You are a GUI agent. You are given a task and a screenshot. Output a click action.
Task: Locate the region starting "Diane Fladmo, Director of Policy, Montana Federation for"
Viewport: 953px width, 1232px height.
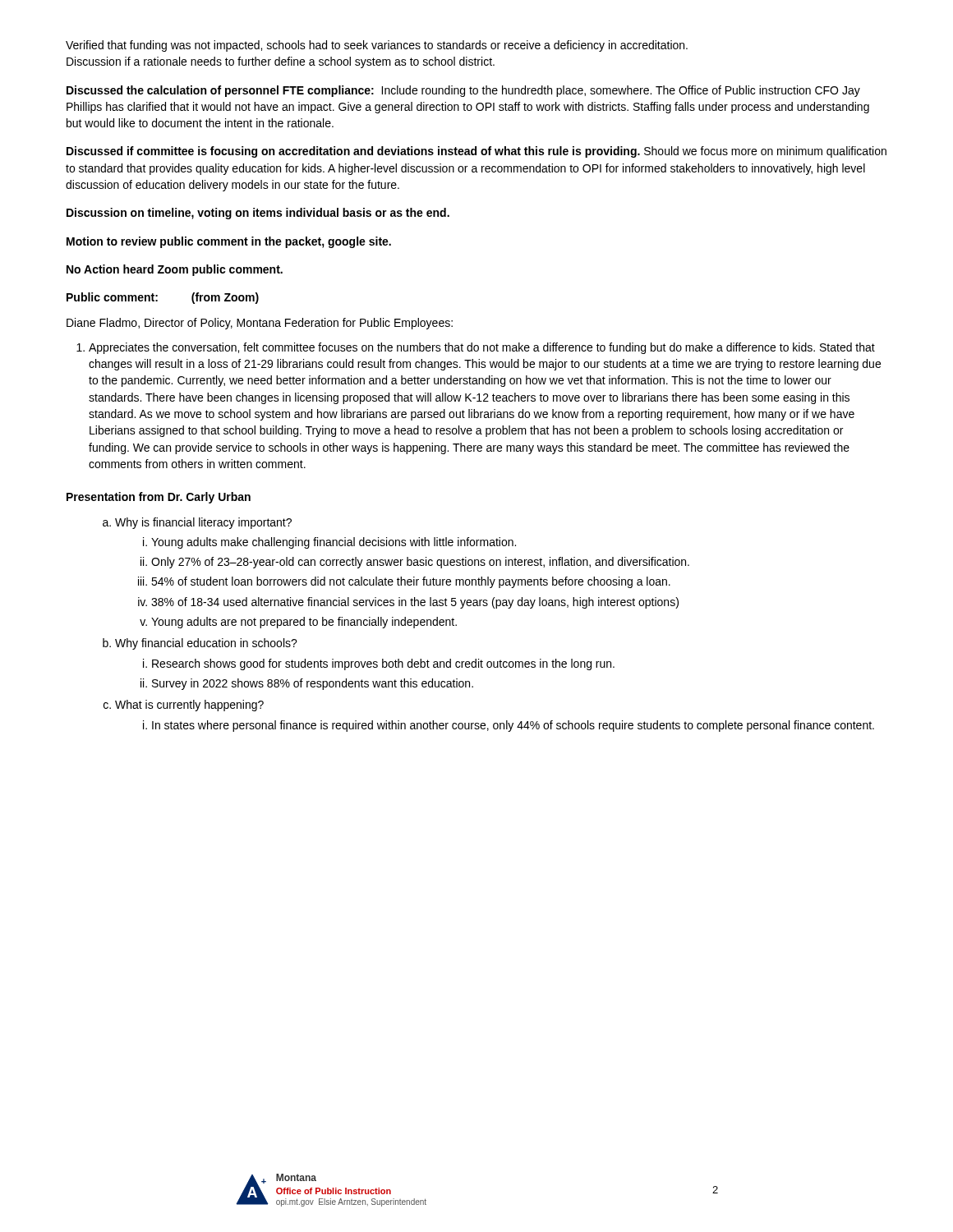pos(260,322)
